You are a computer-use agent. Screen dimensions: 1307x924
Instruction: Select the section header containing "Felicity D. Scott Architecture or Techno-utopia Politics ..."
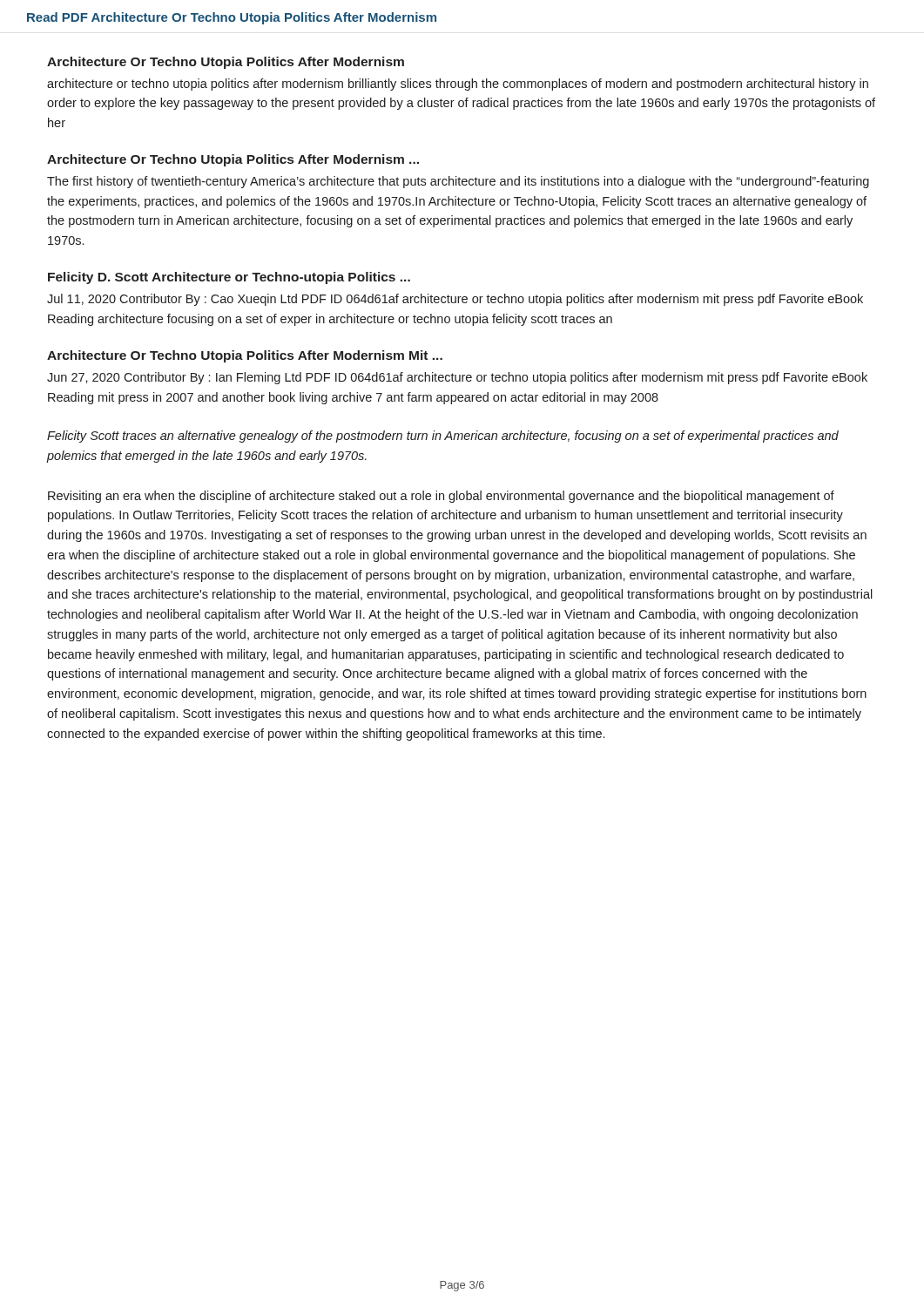point(229,277)
